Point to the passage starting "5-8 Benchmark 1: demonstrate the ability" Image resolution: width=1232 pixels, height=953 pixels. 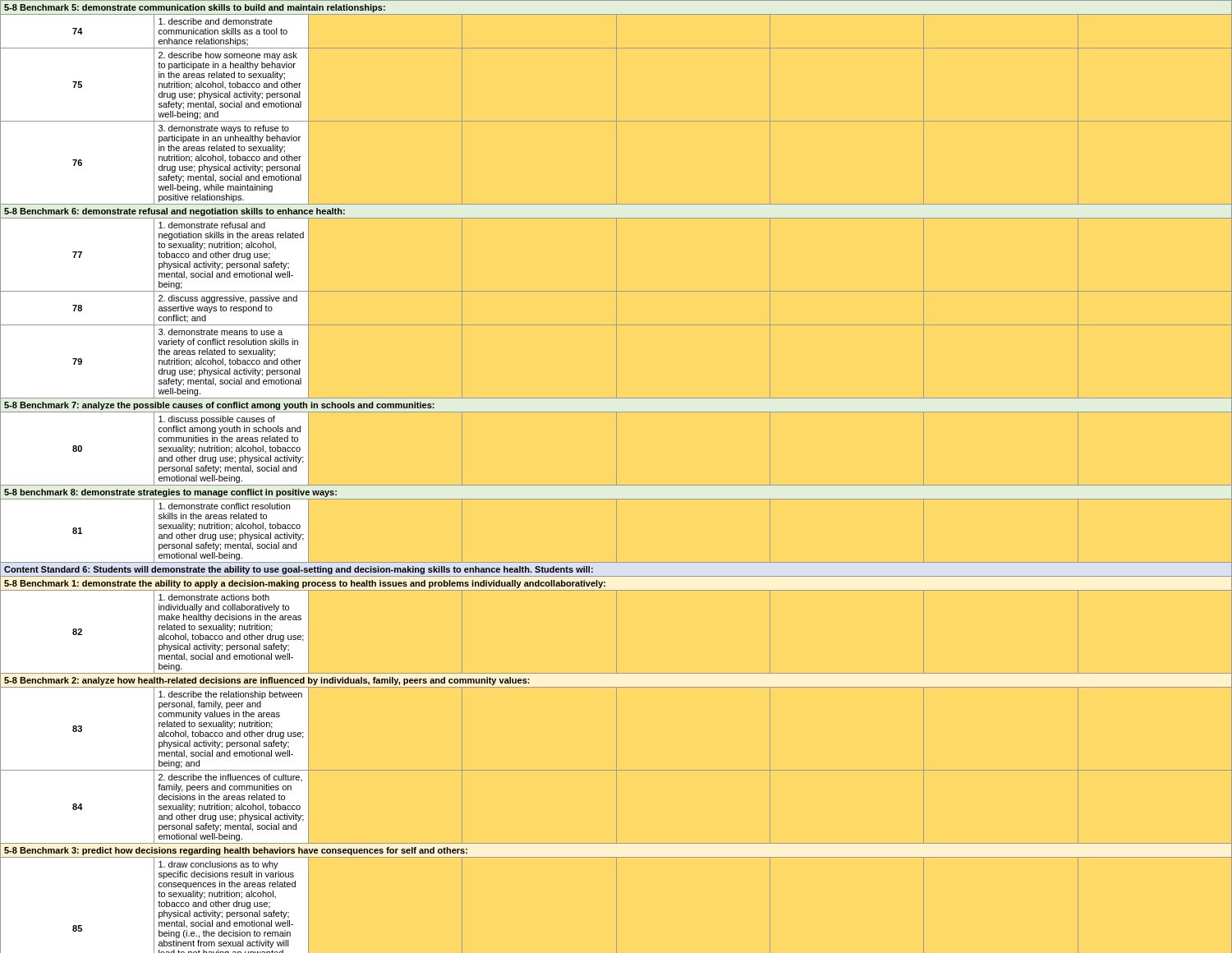coord(305,583)
